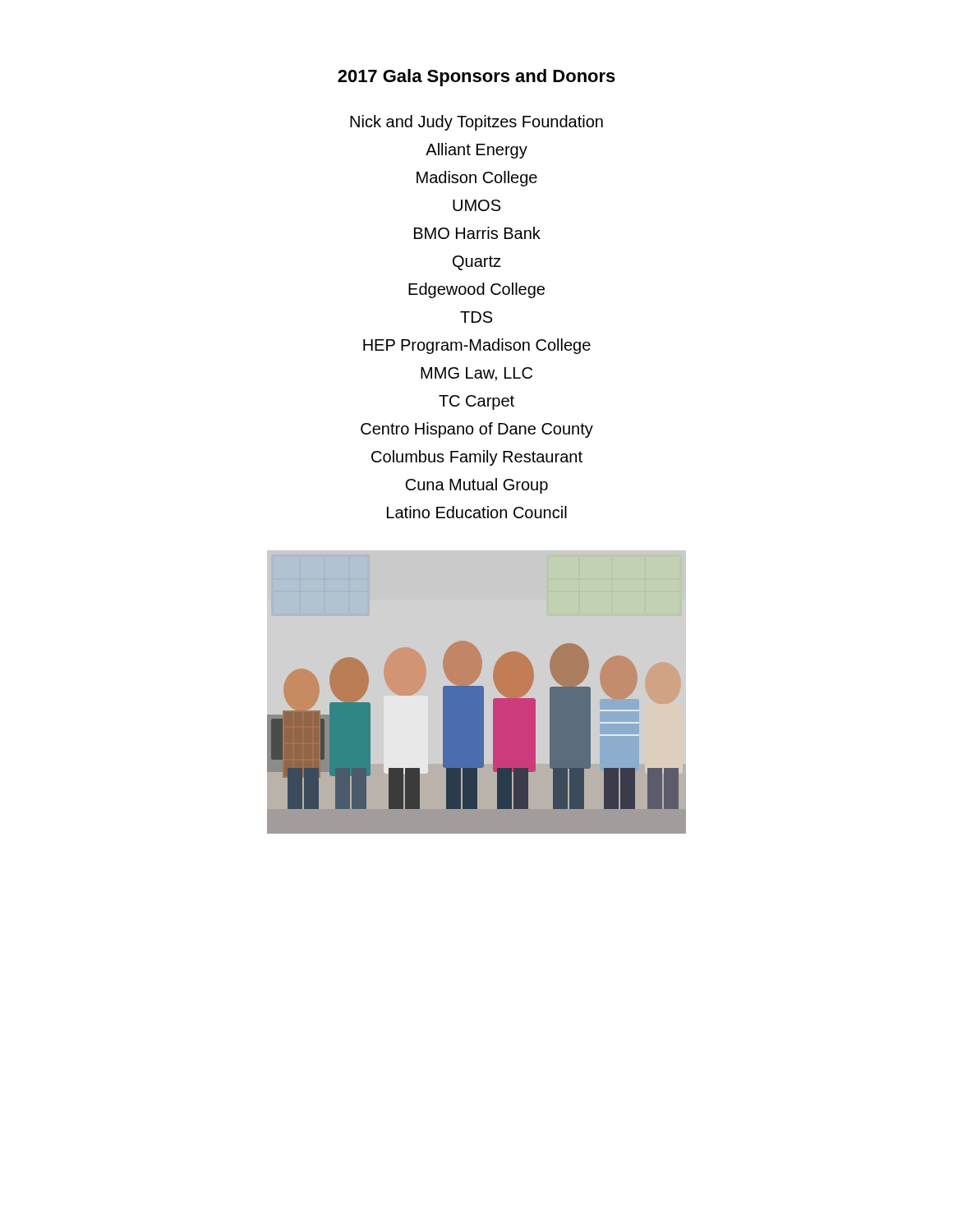This screenshot has height=1232, width=953.
Task: Locate the block starting "Centro Hispano of Dane"
Action: [476, 429]
